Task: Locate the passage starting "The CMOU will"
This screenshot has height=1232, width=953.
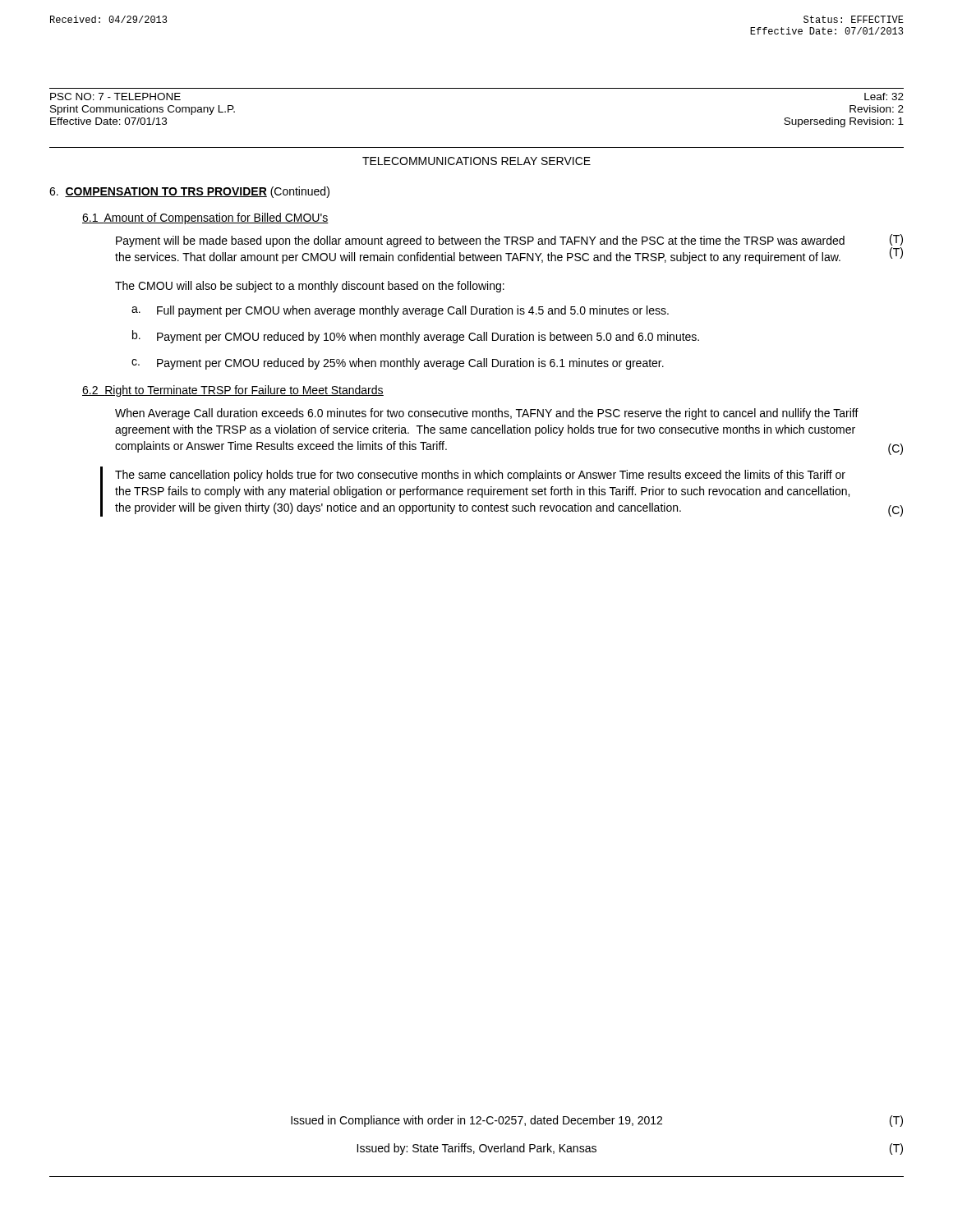Action: [x=310, y=286]
